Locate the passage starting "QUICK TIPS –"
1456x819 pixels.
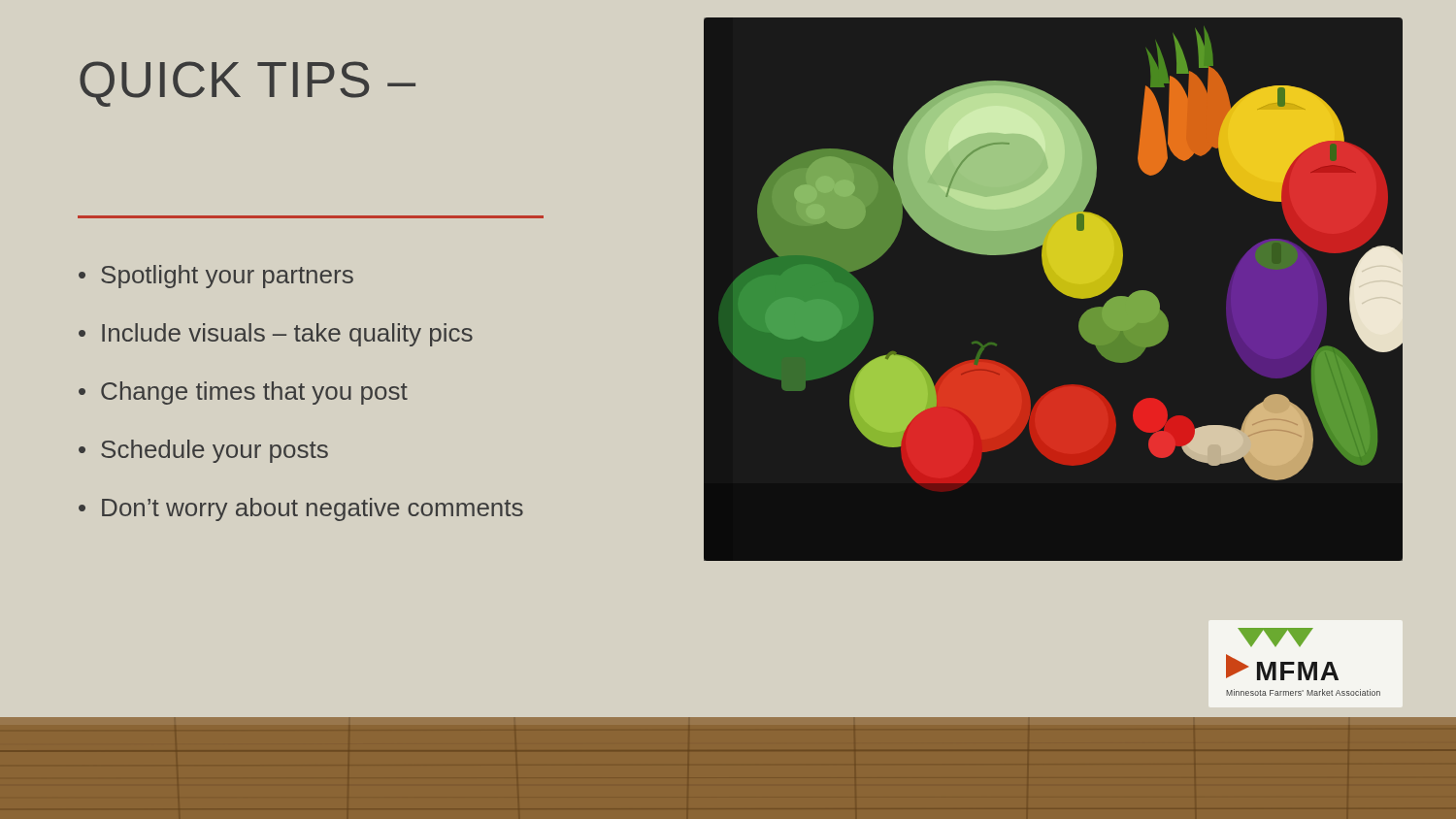click(247, 80)
